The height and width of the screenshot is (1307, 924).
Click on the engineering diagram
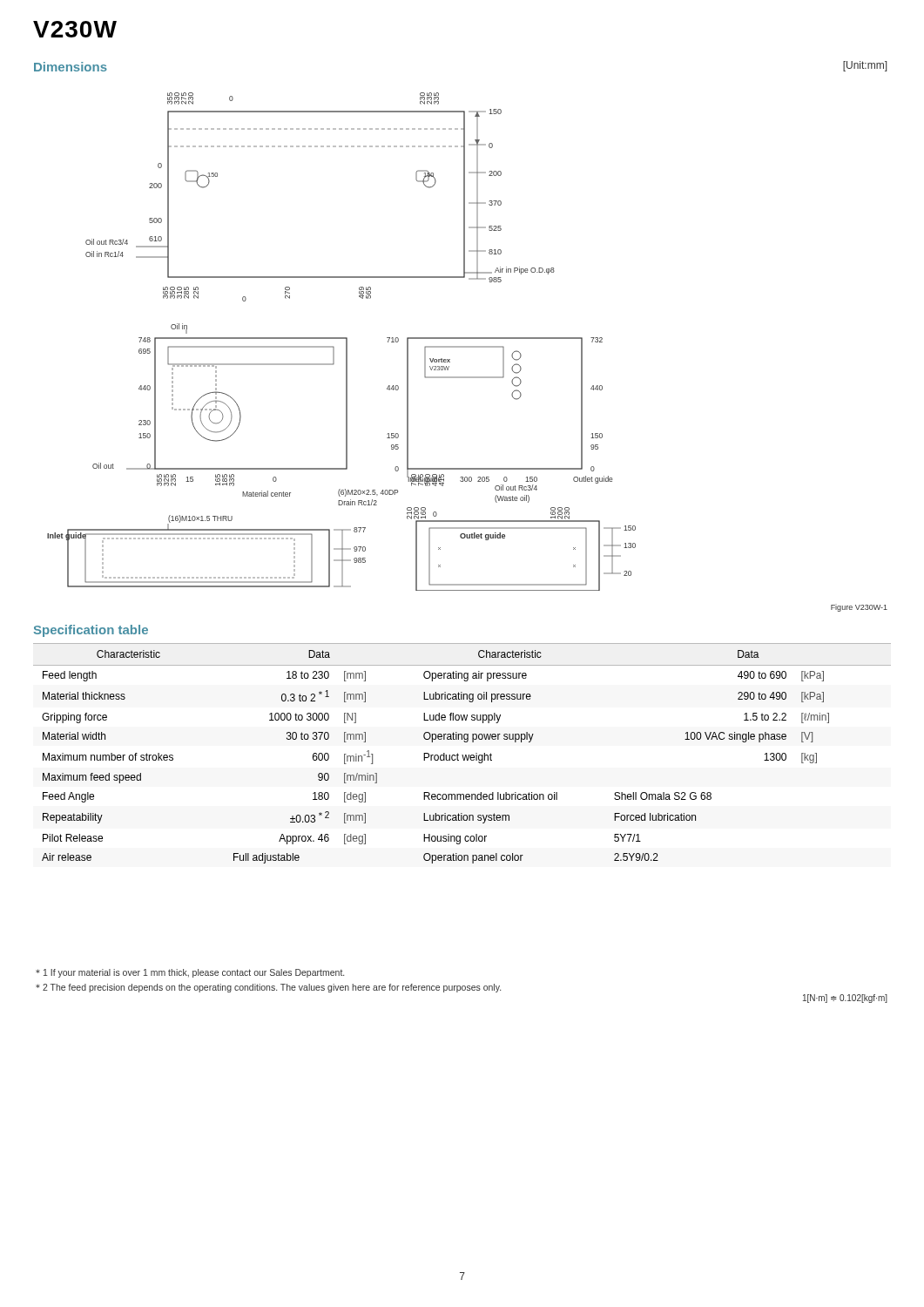coord(462,334)
